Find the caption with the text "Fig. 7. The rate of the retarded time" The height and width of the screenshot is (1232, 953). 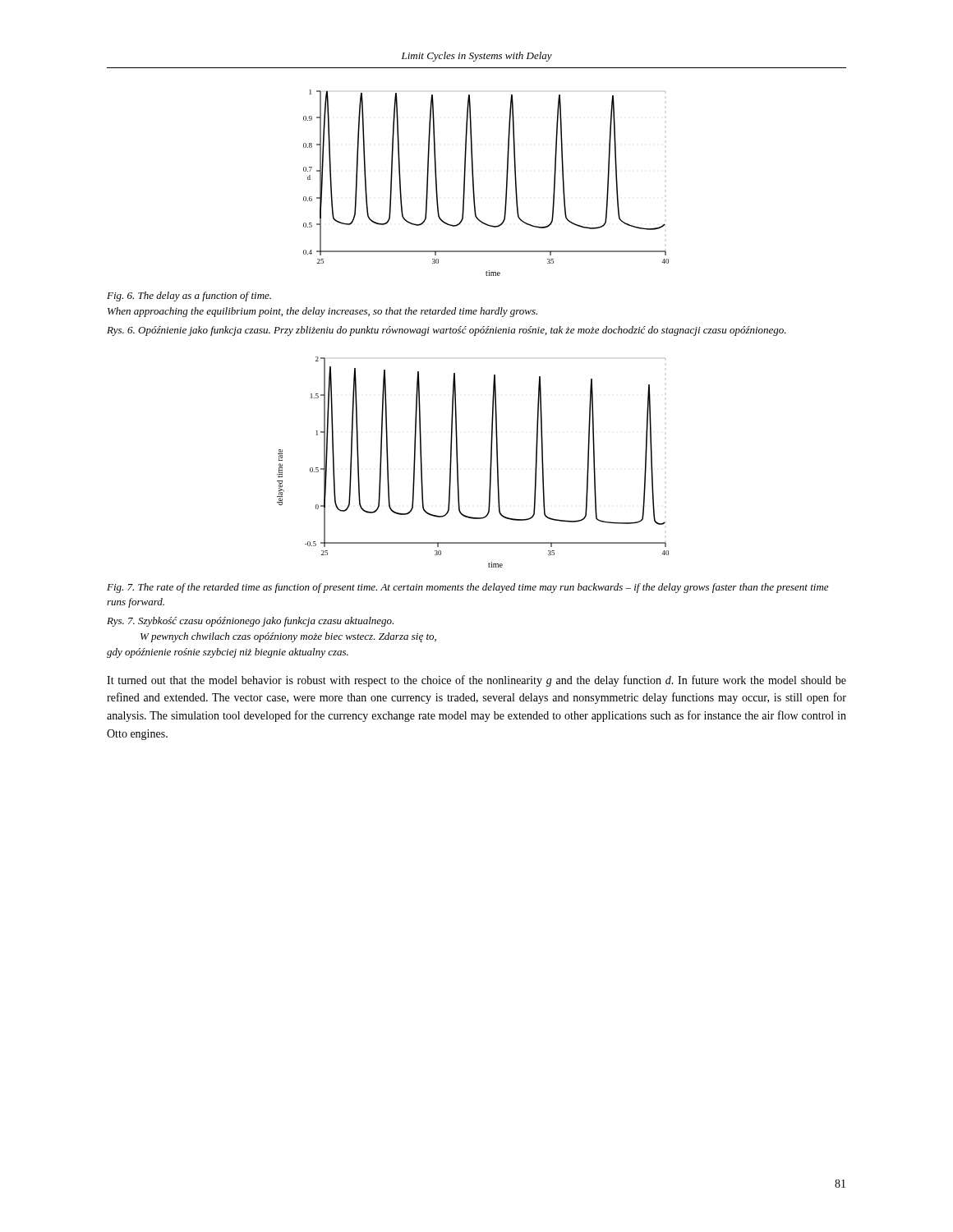pyautogui.click(x=467, y=588)
